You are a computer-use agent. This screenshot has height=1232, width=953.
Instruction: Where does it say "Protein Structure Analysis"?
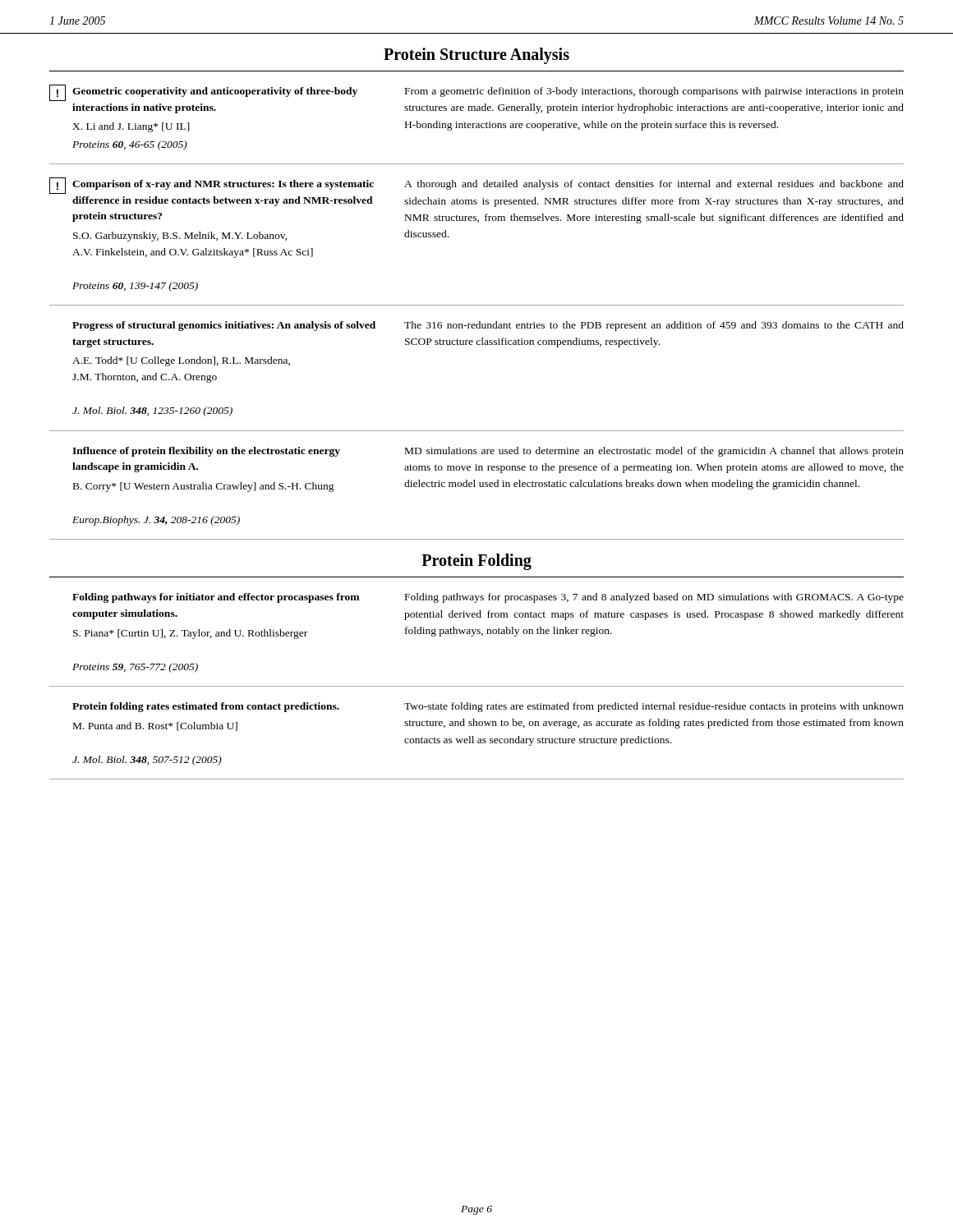click(476, 54)
